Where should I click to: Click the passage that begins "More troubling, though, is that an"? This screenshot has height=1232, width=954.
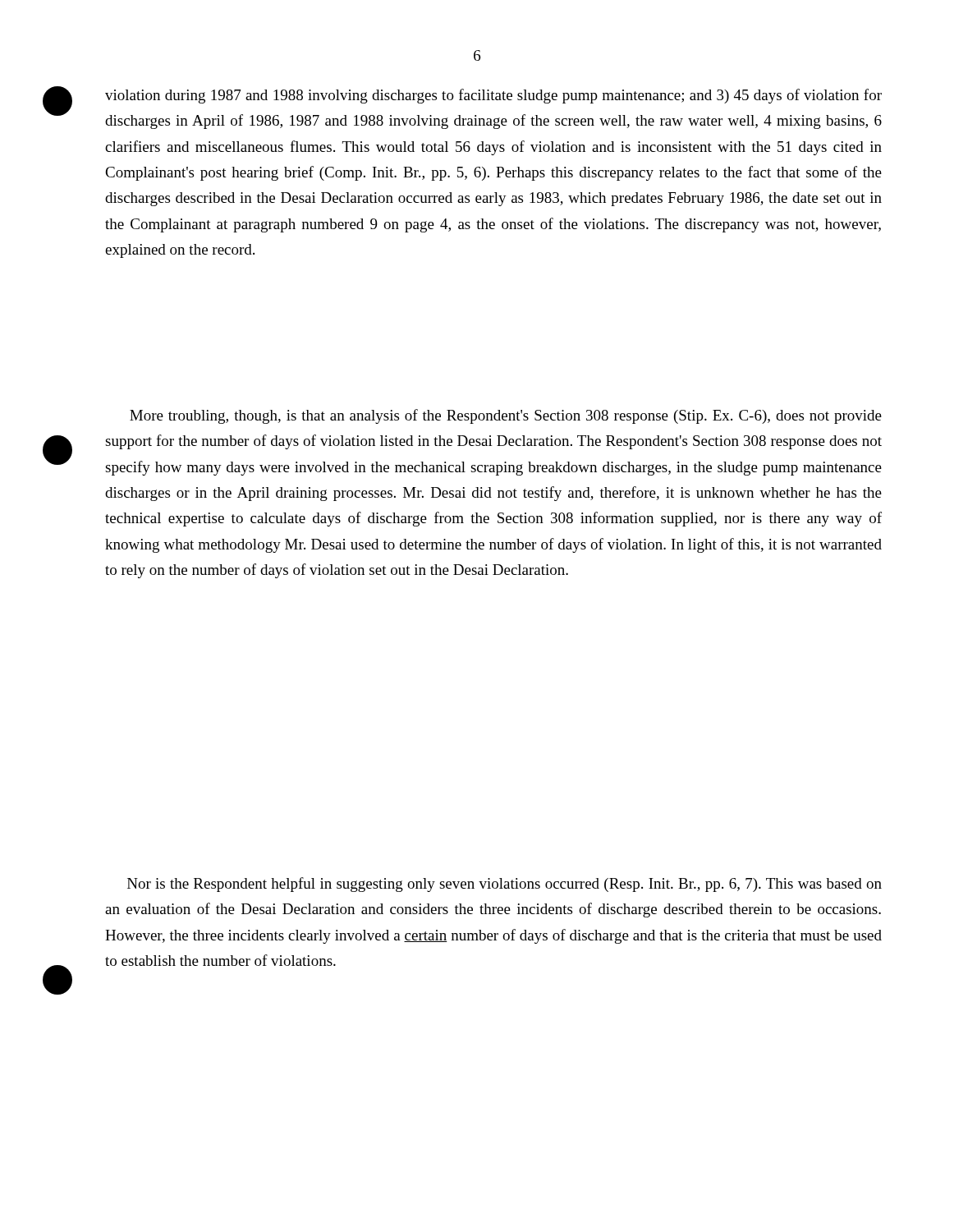[x=493, y=492]
